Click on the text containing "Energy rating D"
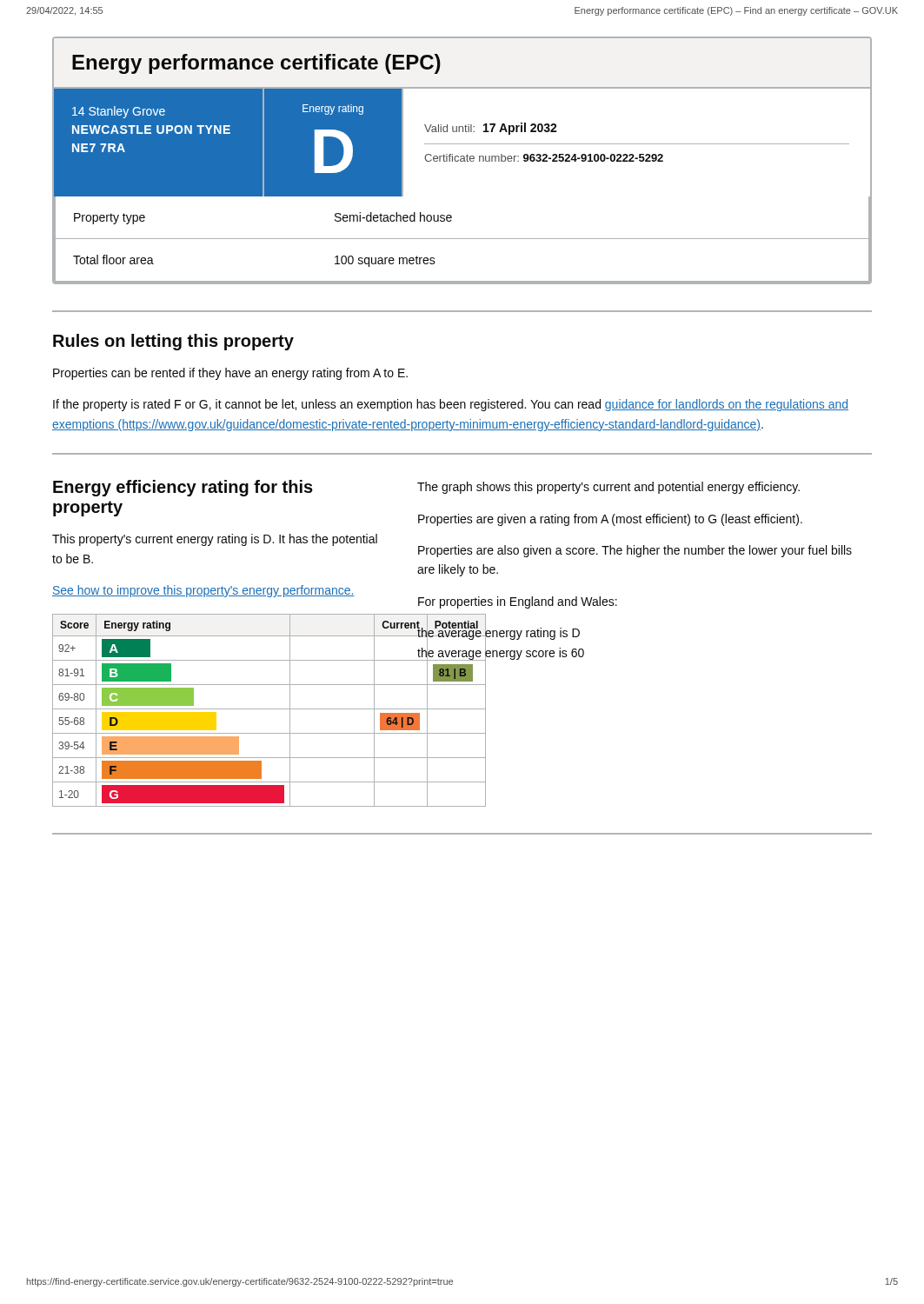924x1304 pixels. pos(333,144)
